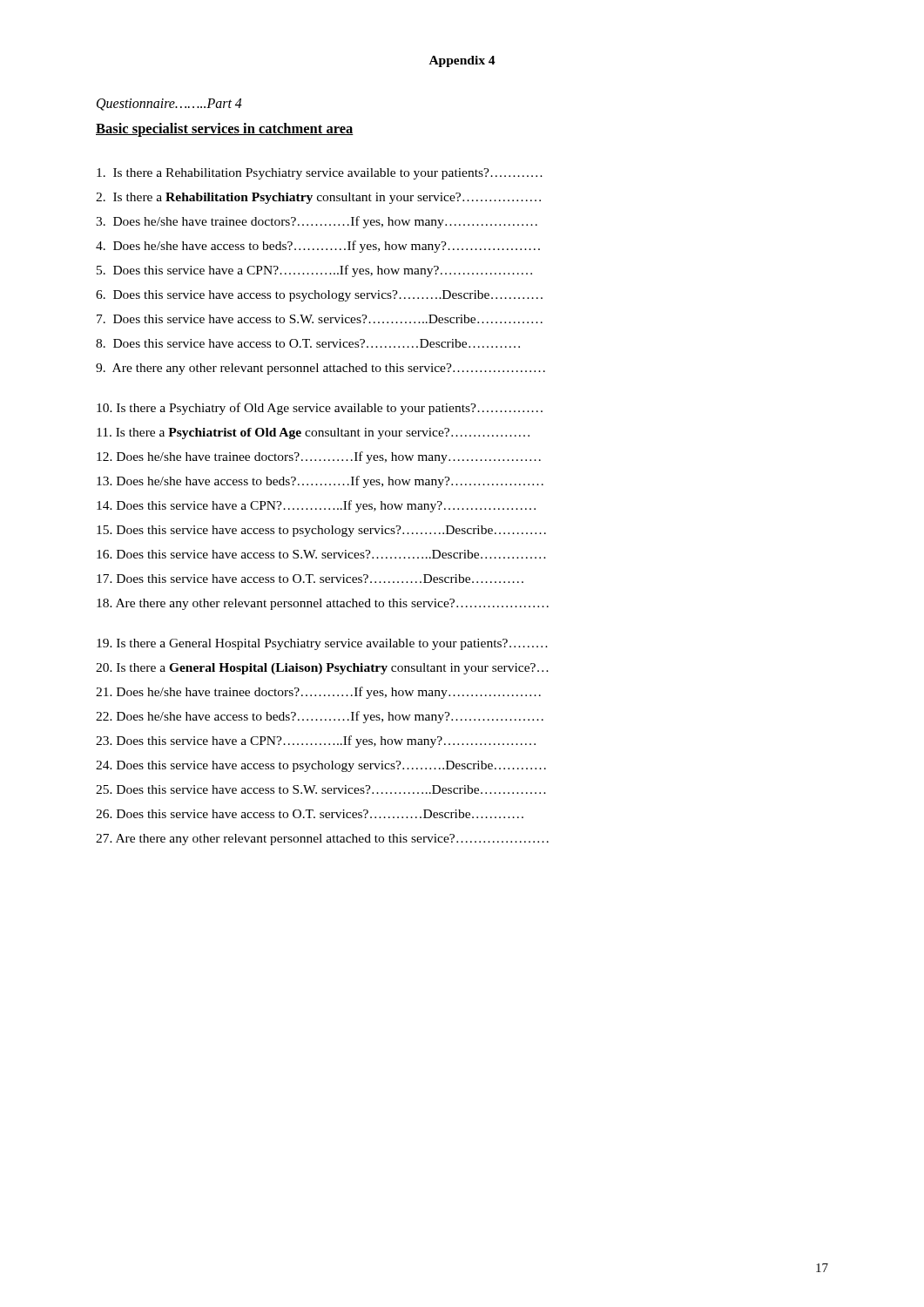The height and width of the screenshot is (1307, 924).
Task: Click on the list item containing "27. Are there any other"
Action: (x=323, y=838)
